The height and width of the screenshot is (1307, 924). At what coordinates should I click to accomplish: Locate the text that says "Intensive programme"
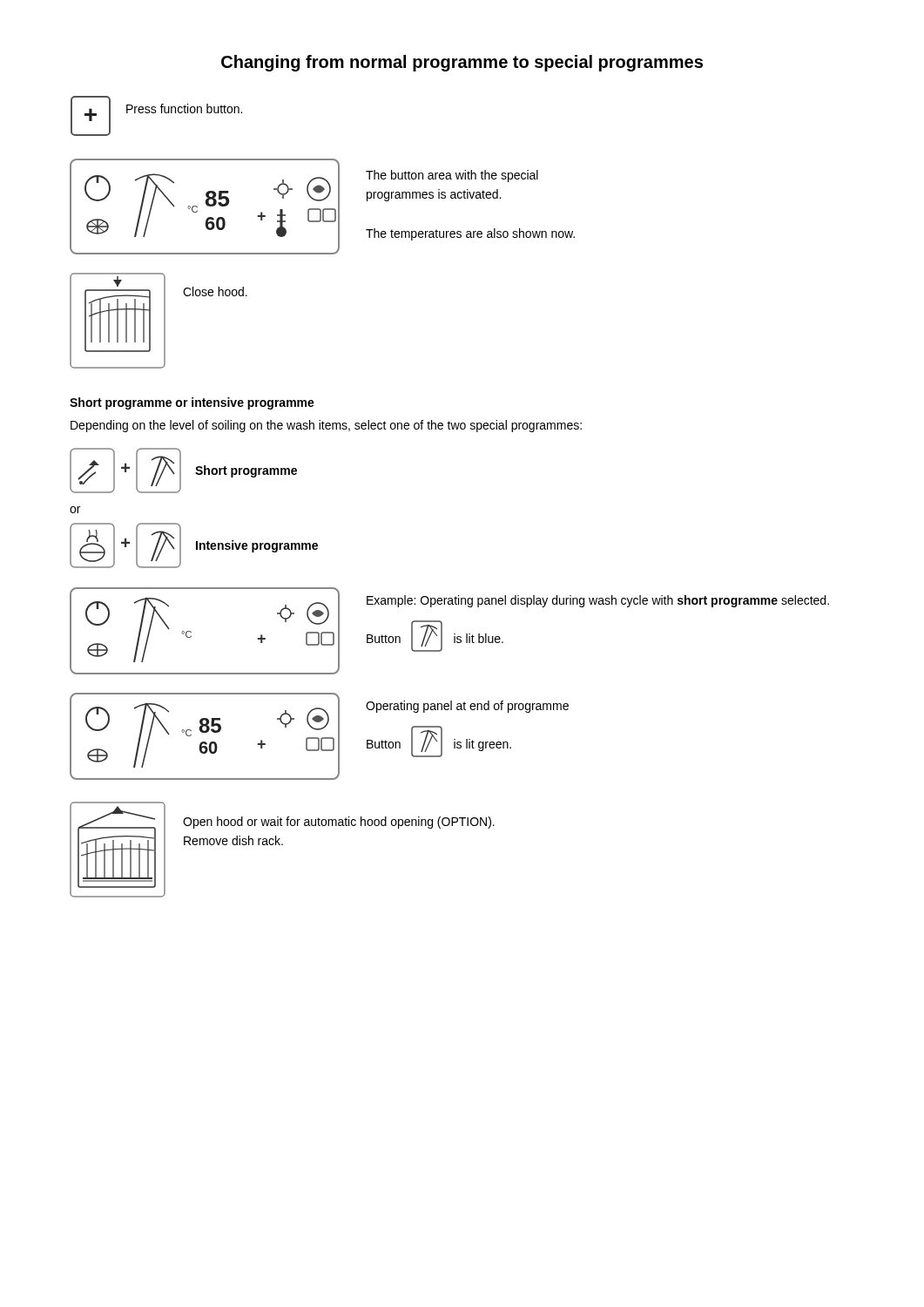point(257,545)
